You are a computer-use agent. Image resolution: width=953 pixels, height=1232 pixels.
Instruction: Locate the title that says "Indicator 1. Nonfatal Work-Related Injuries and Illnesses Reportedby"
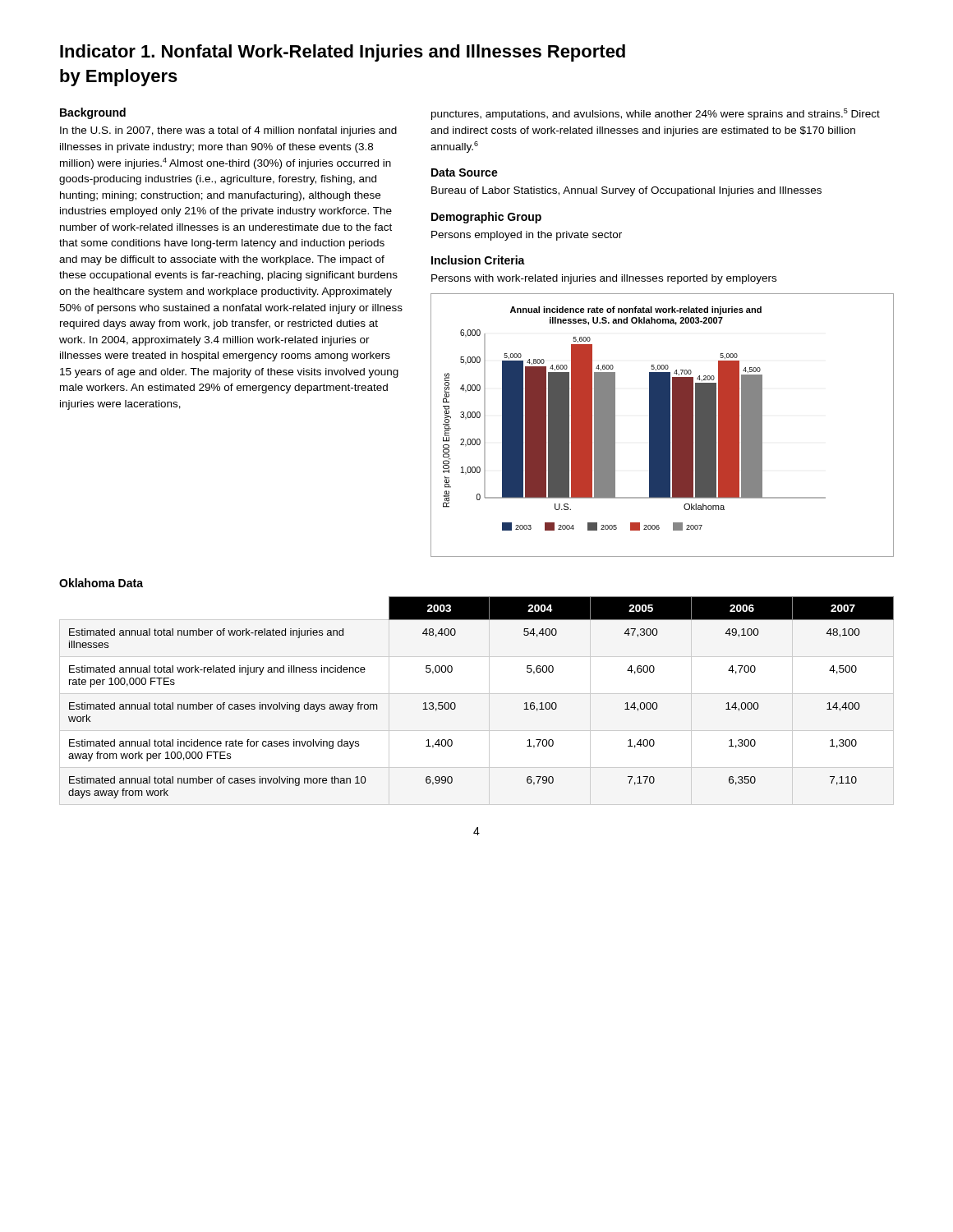[x=476, y=64]
